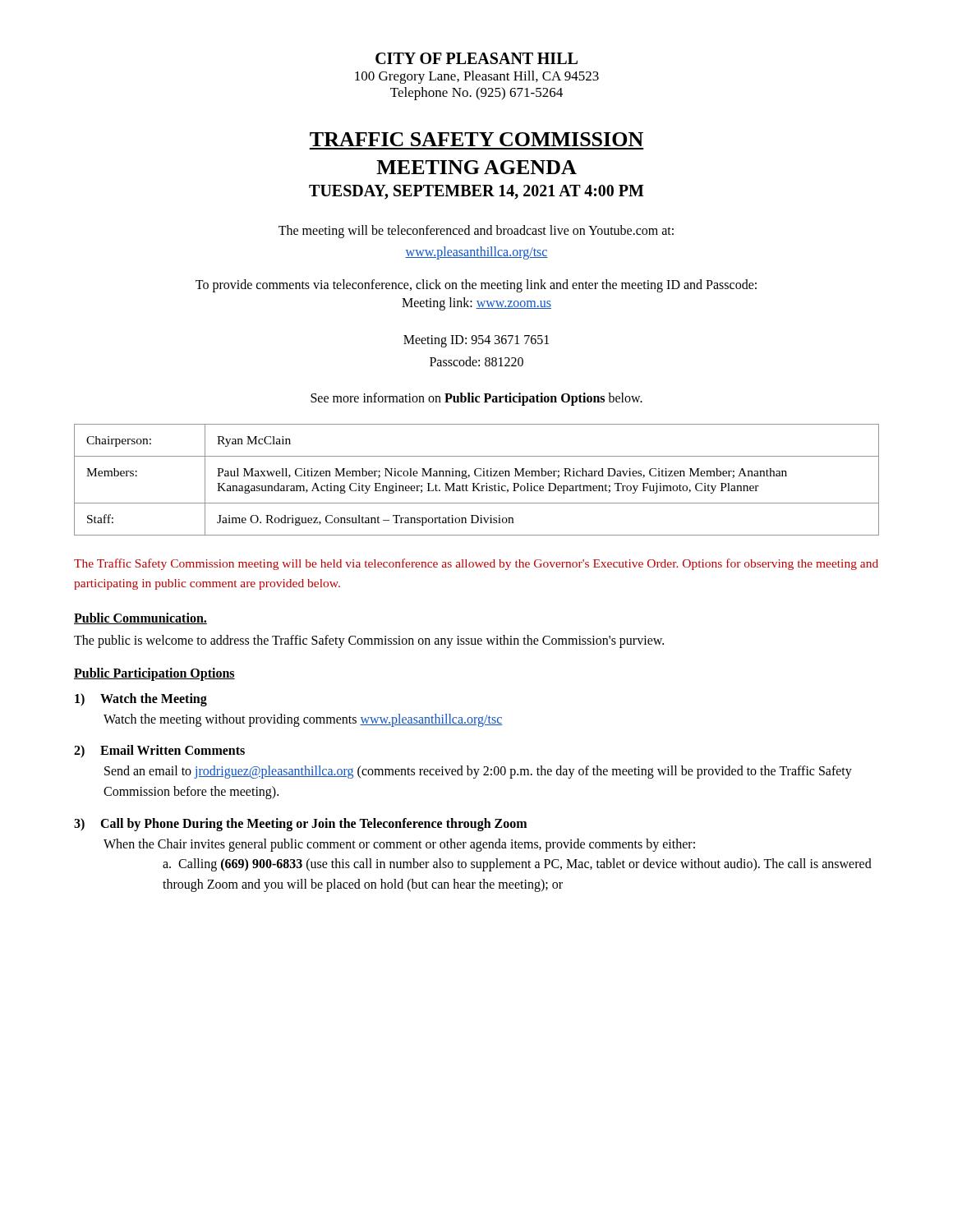The width and height of the screenshot is (953, 1232).
Task: Point to the passage starting "The meeting will be teleconferenced and broadcast live"
Action: click(x=476, y=230)
